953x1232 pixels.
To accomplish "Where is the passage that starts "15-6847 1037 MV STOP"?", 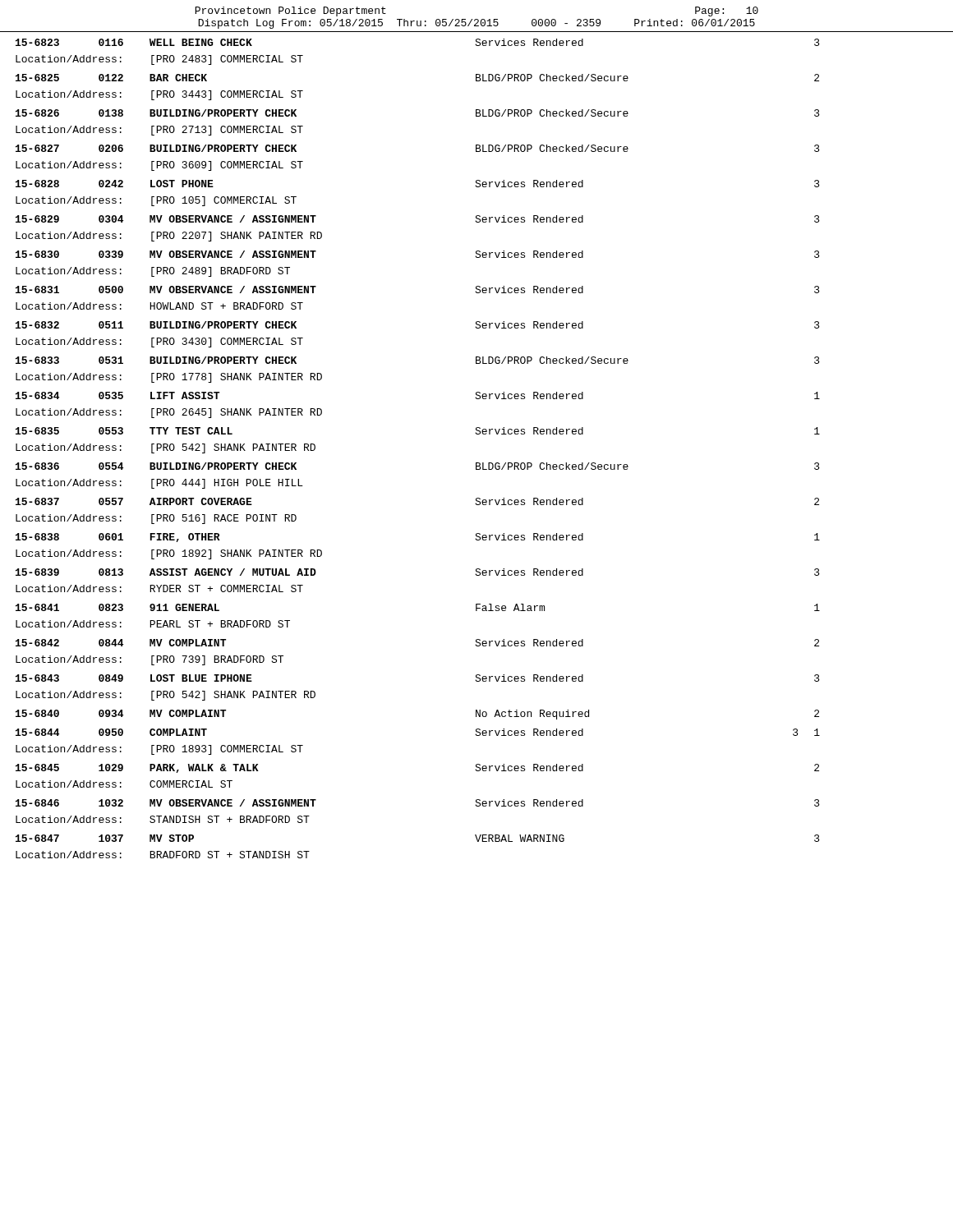I will (x=476, y=848).
